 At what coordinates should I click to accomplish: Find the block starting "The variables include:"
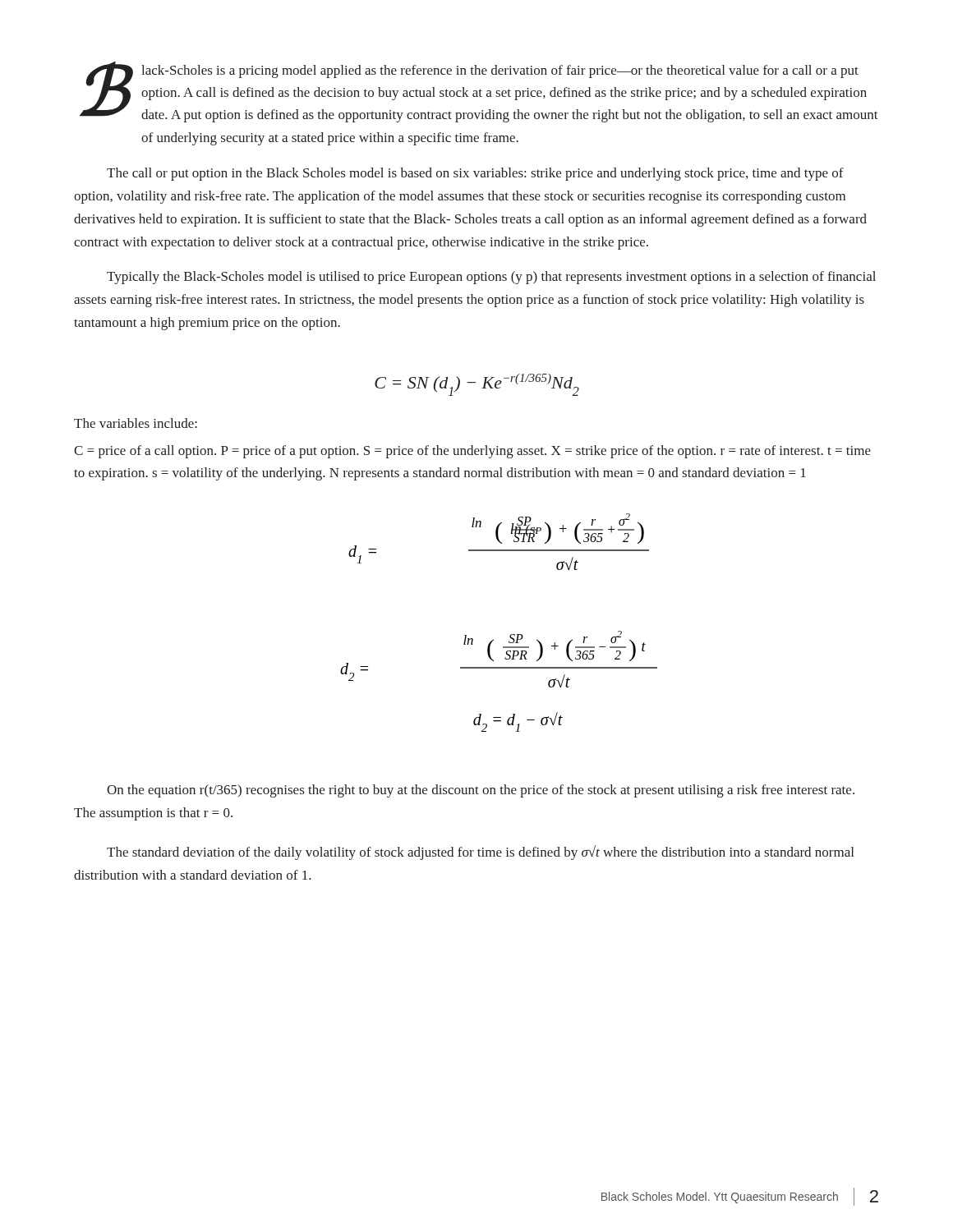click(x=136, y=424)
